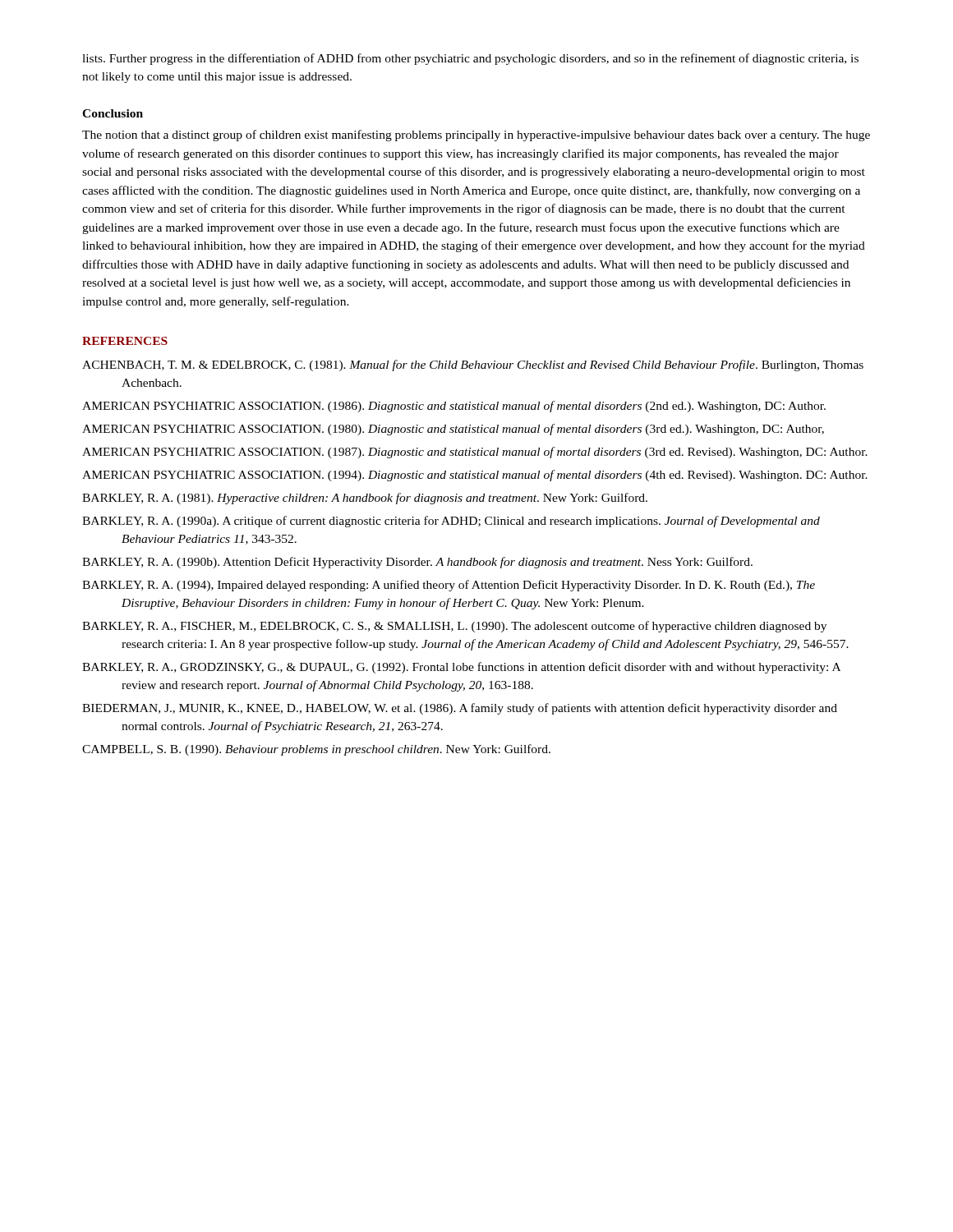The width and height of the screenshot is (953, 1232).
Task: Click on the list item that reads "BARKLEY, R. A. (1981)."
Action: [365, 497]
